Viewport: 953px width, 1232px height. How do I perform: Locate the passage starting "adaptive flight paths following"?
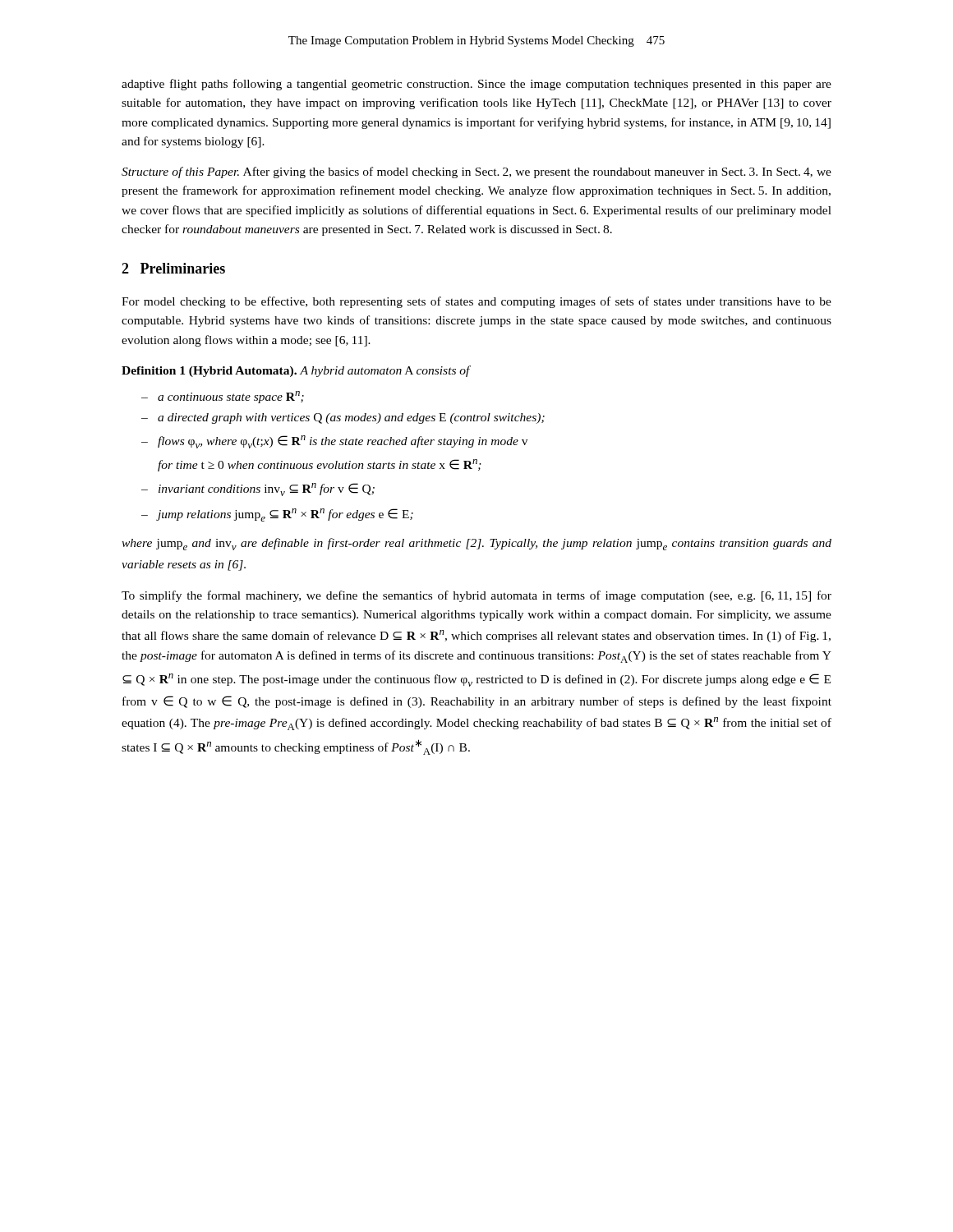pyautogui.click(x=476, y=112)
